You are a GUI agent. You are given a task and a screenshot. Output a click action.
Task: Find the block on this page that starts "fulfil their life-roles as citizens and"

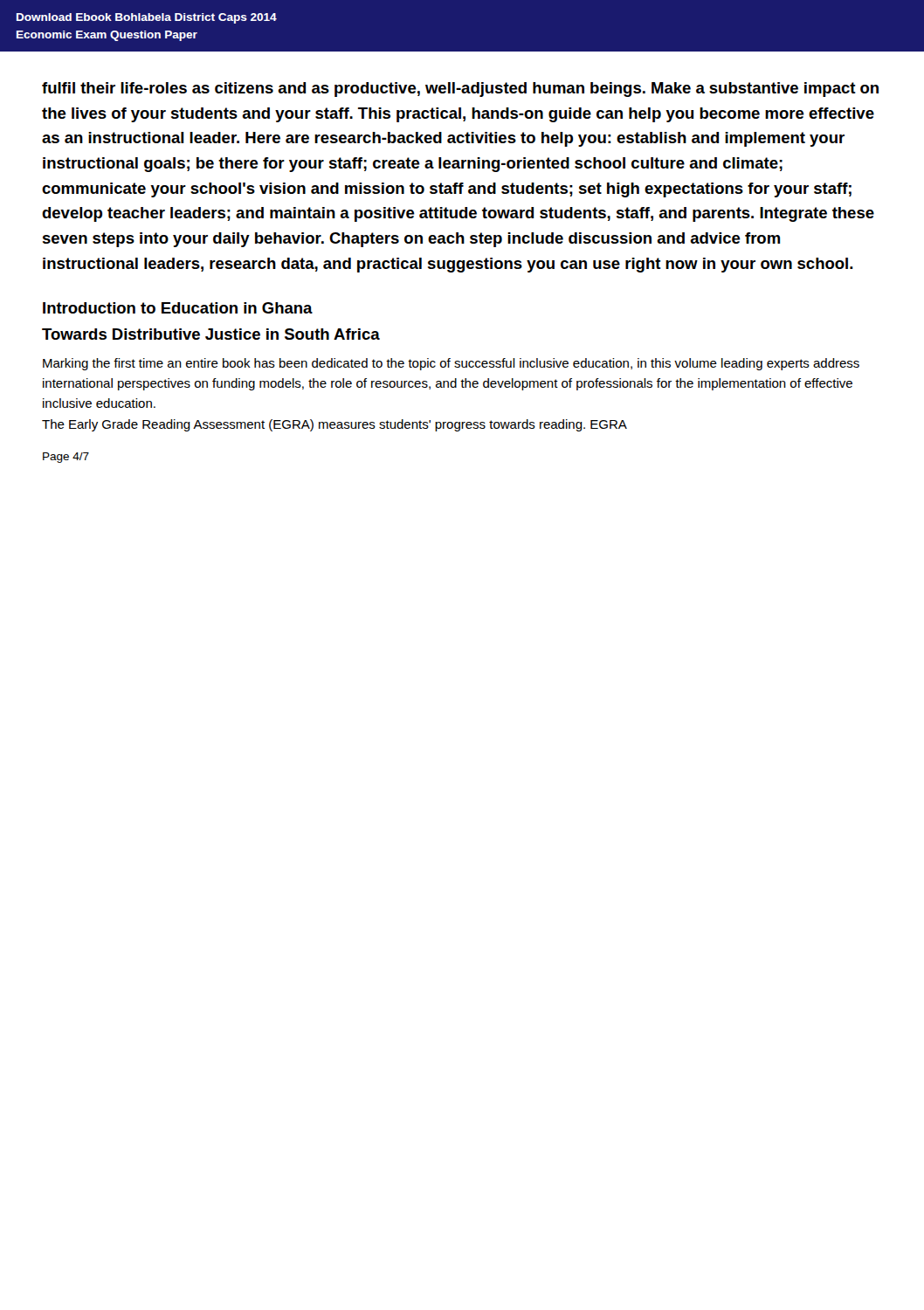[x=461, y=176]
